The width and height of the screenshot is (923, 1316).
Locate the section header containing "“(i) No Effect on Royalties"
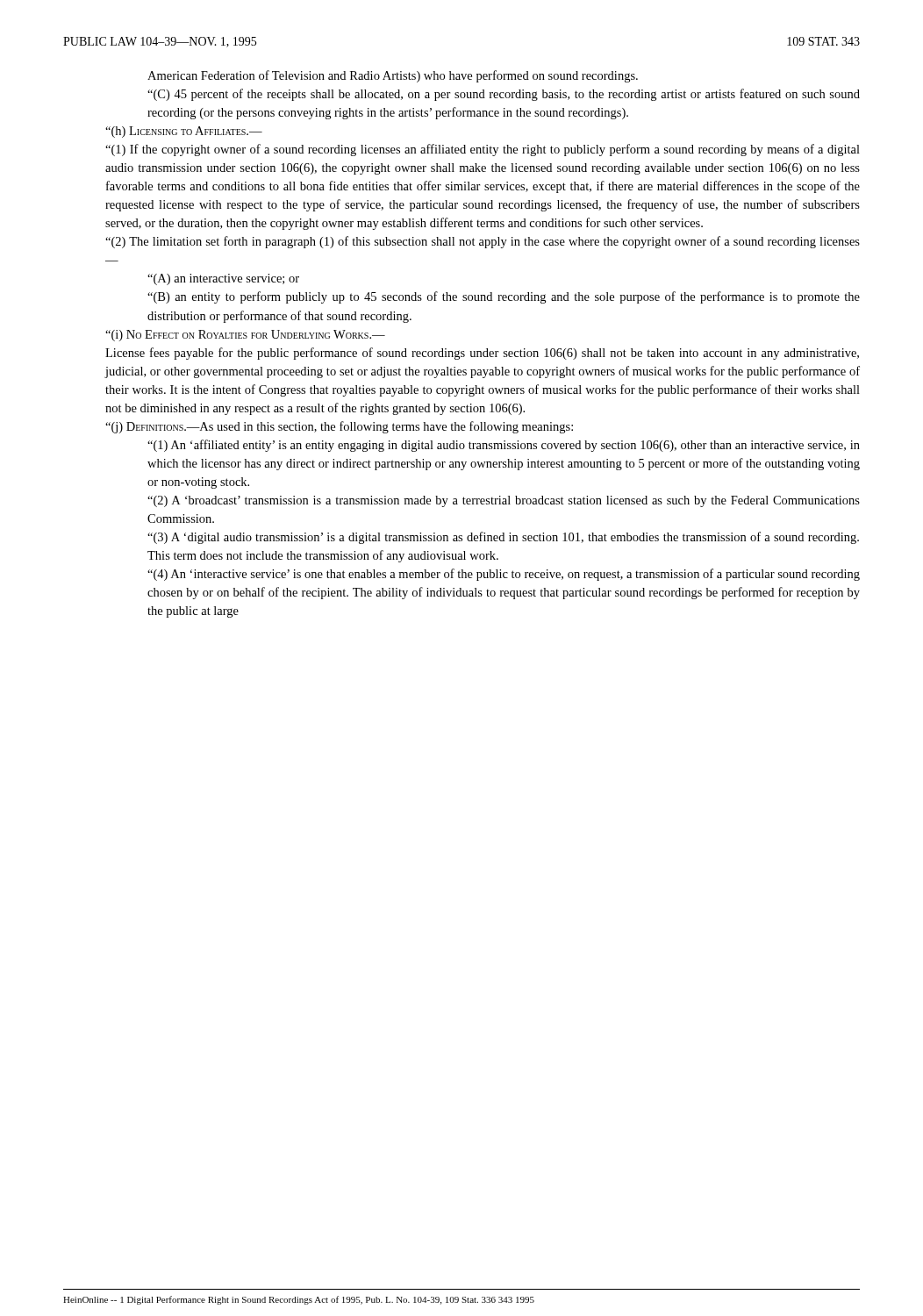pyautogui.click(x=245, y=334)
